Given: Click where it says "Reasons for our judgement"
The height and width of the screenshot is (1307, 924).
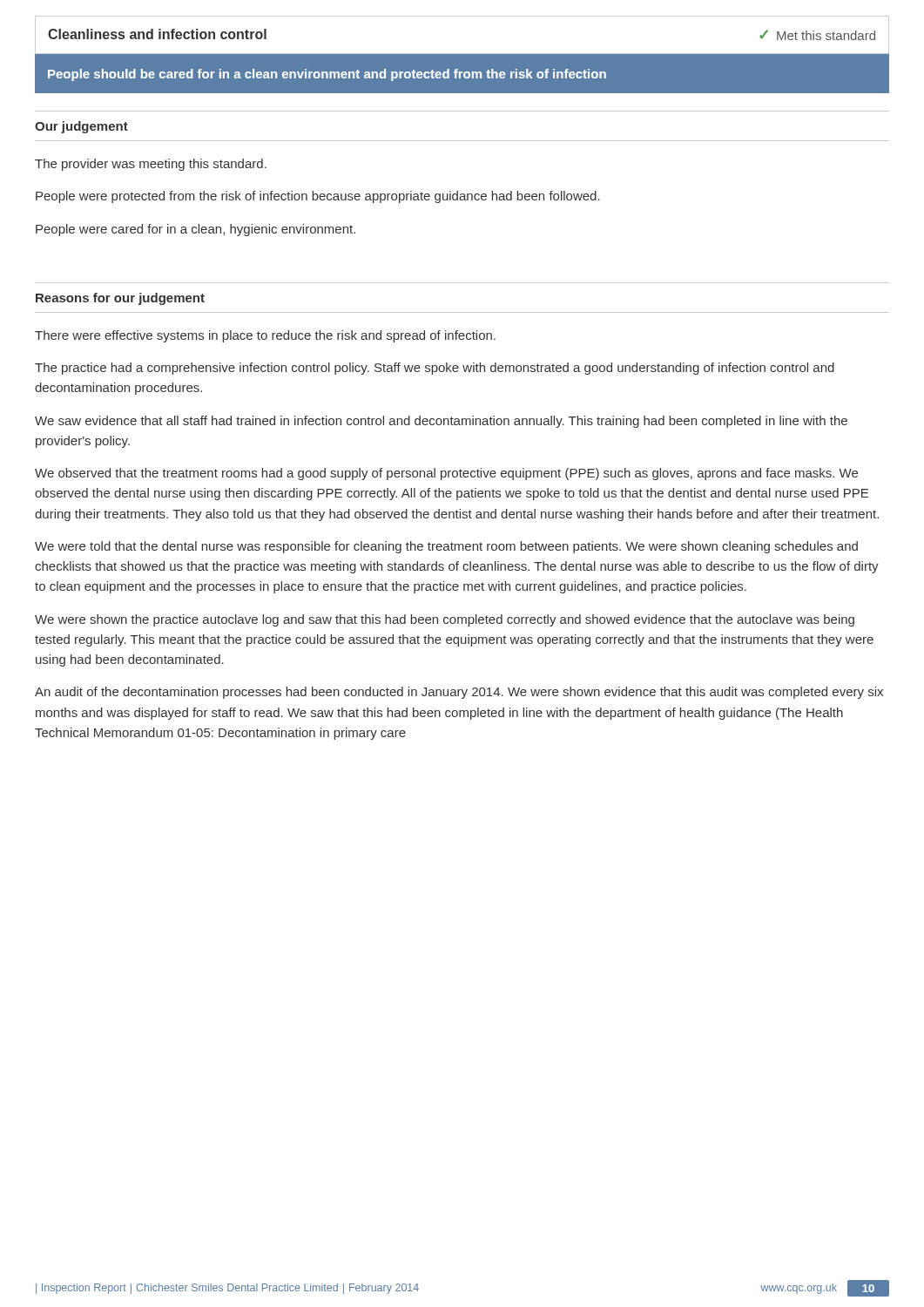Looking at the screenshot, I should point(120,299).
